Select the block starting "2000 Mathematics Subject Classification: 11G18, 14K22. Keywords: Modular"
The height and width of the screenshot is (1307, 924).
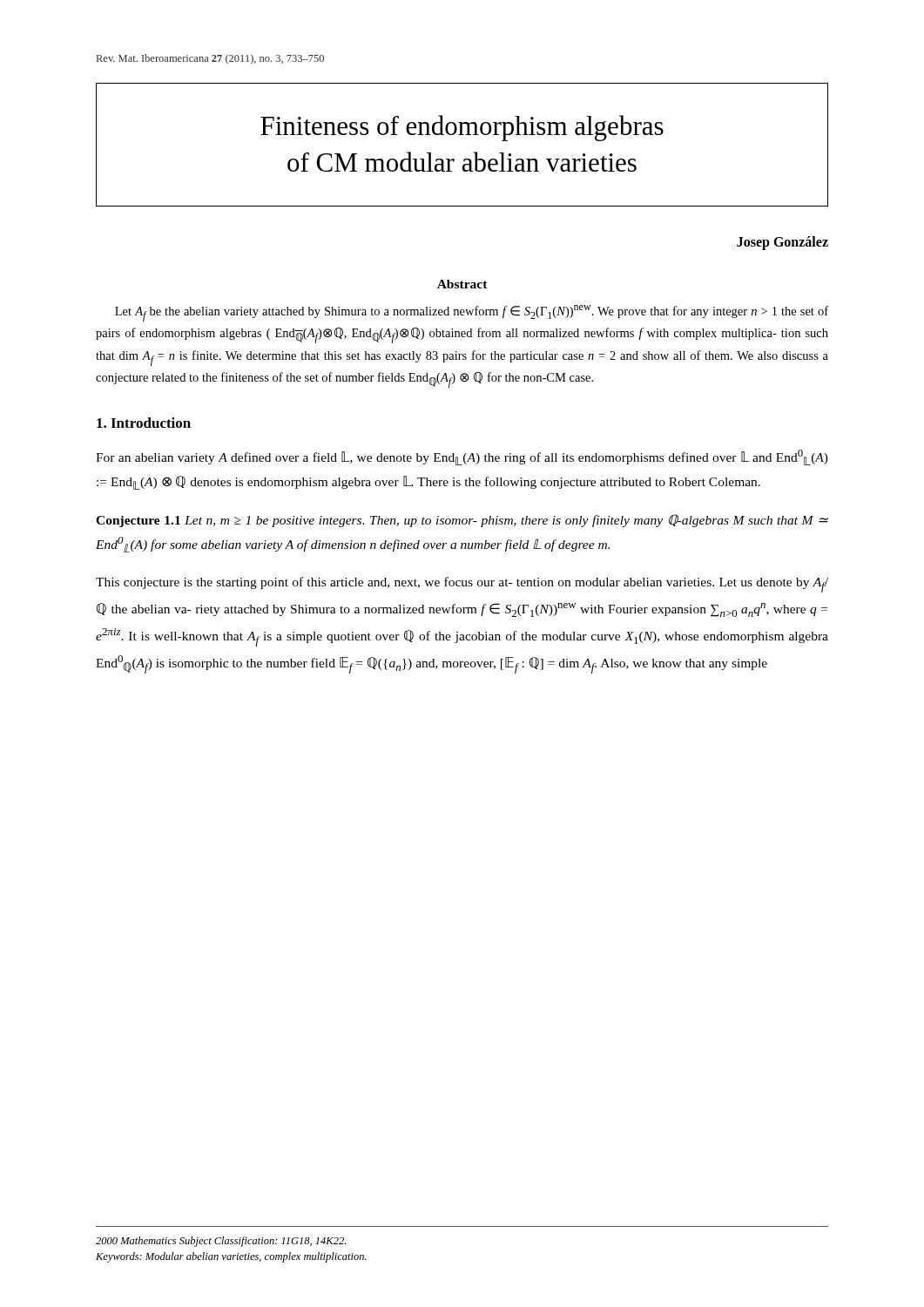point(221,1242)
